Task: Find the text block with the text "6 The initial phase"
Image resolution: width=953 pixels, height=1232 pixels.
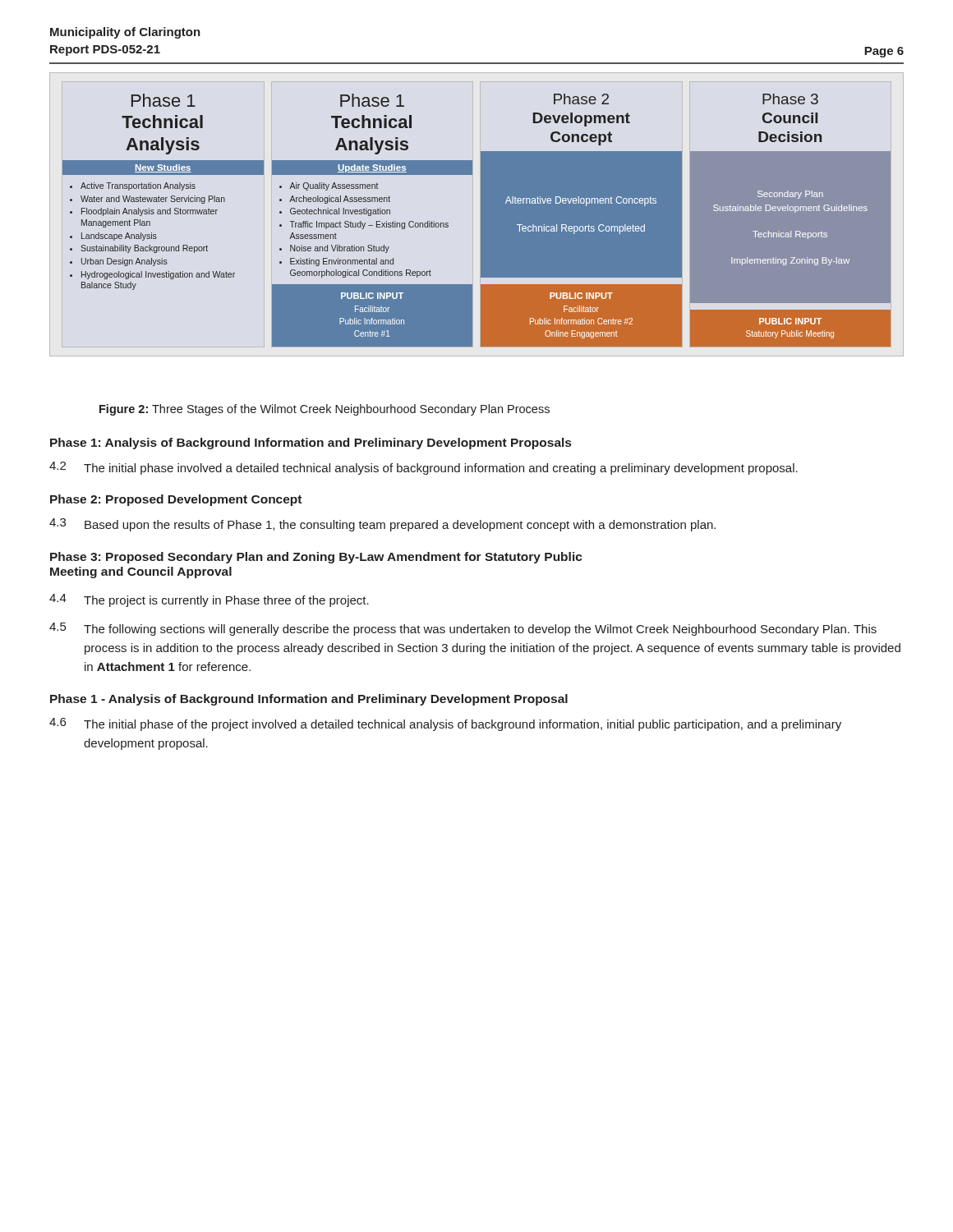Action: 476,733
